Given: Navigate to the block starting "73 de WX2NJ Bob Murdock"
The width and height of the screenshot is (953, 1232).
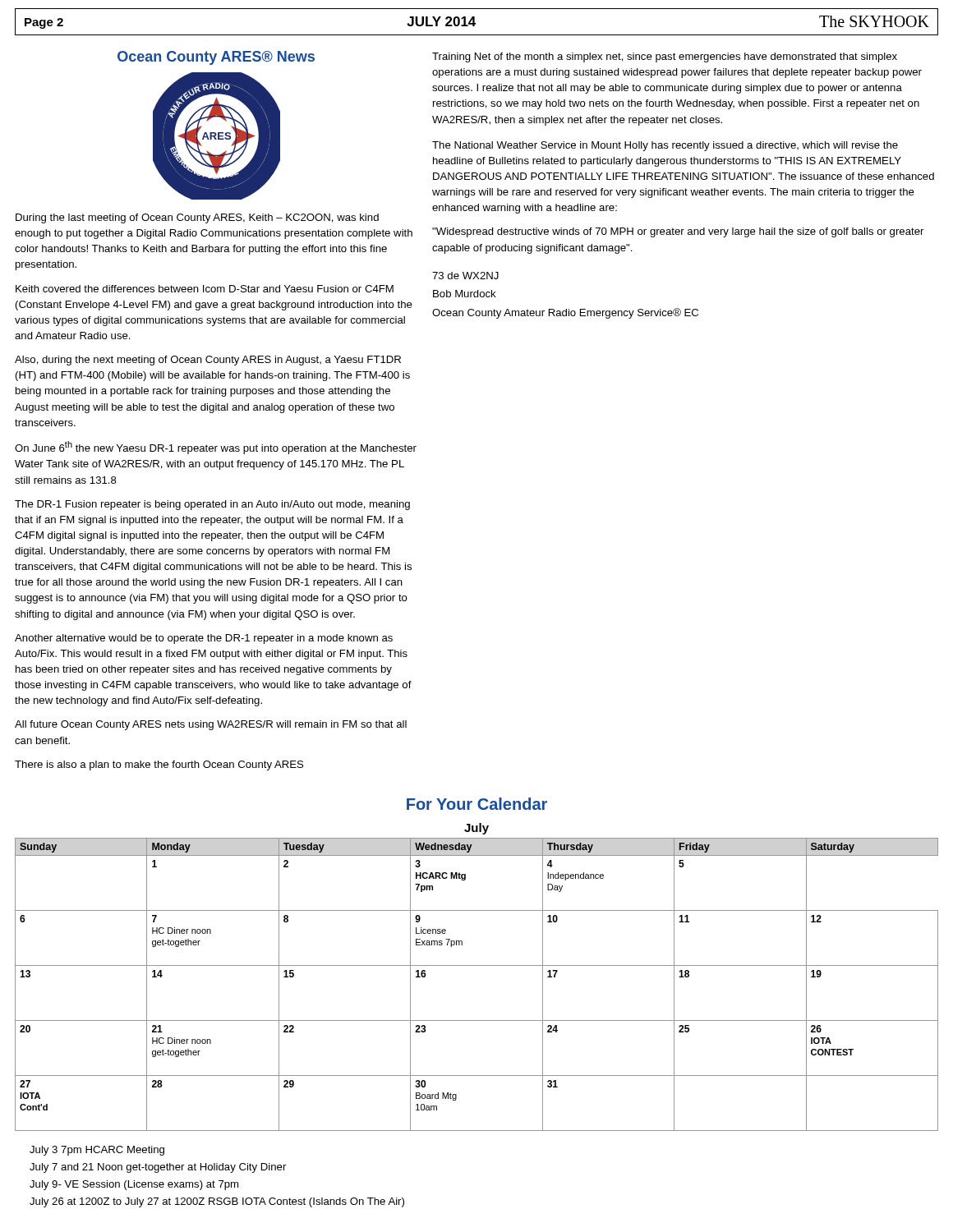Looking at the screenshot, I should click(465, 276).
